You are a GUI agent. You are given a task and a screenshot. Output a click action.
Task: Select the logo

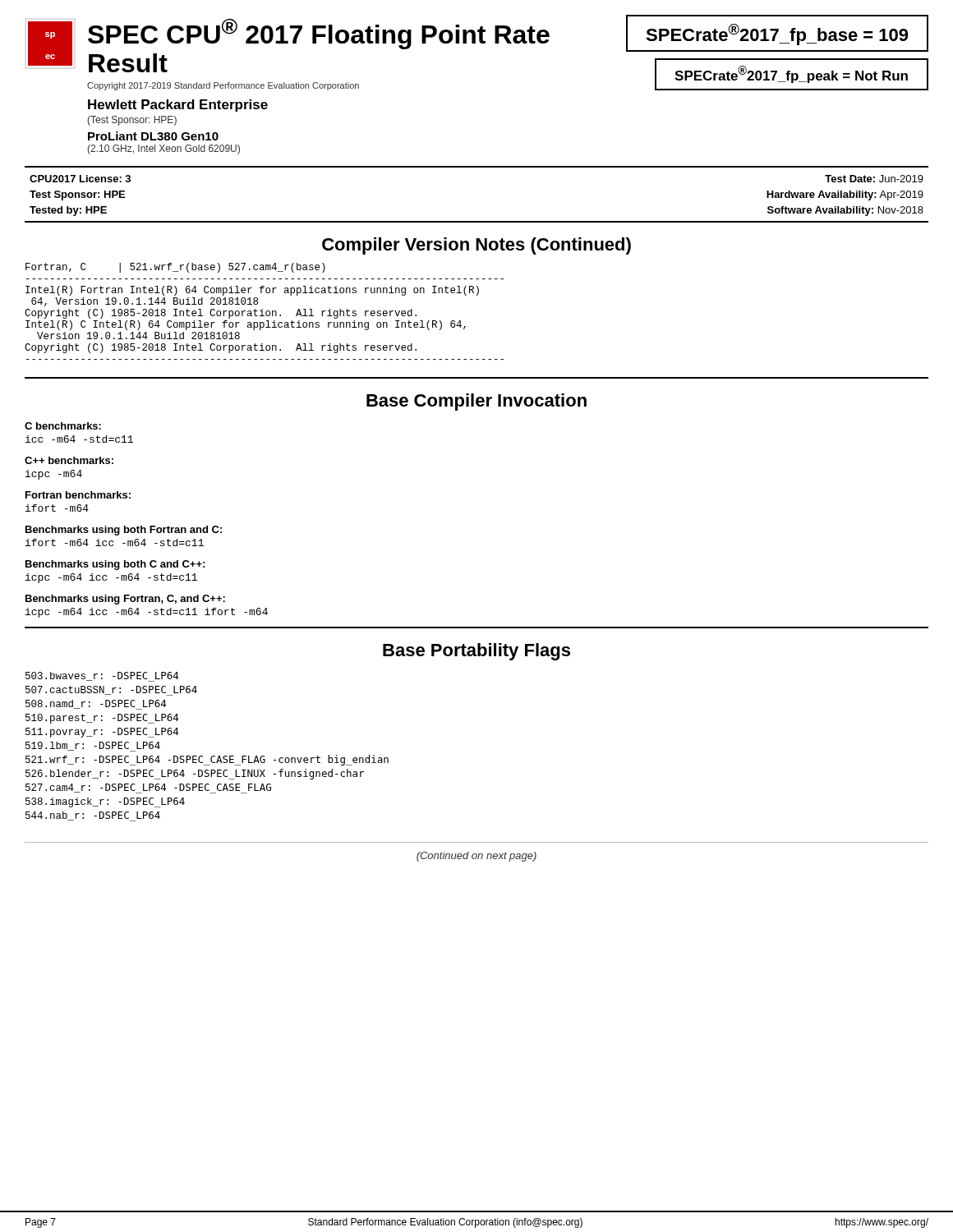50,45
